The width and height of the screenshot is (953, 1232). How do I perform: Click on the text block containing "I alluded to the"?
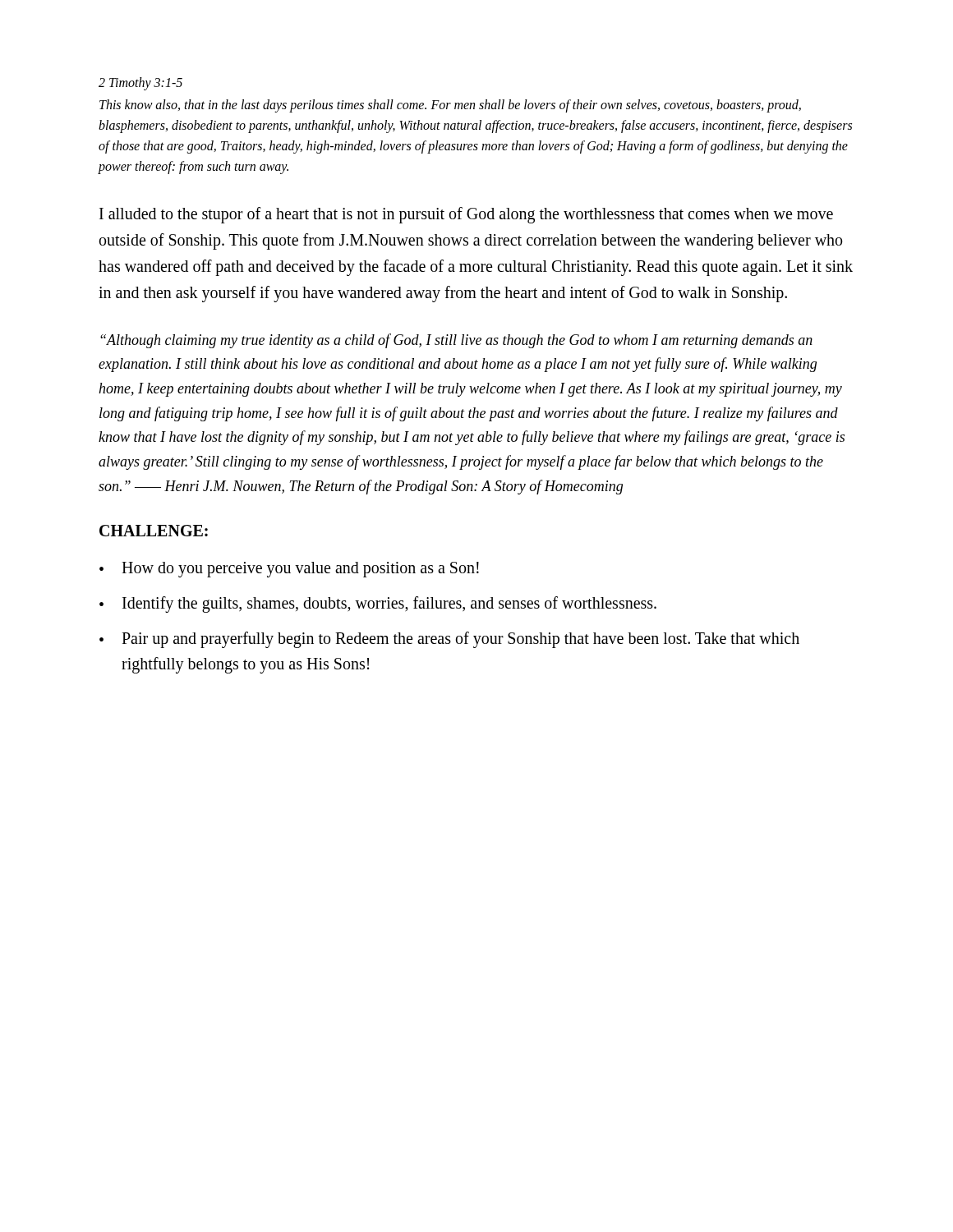point(476,253)
